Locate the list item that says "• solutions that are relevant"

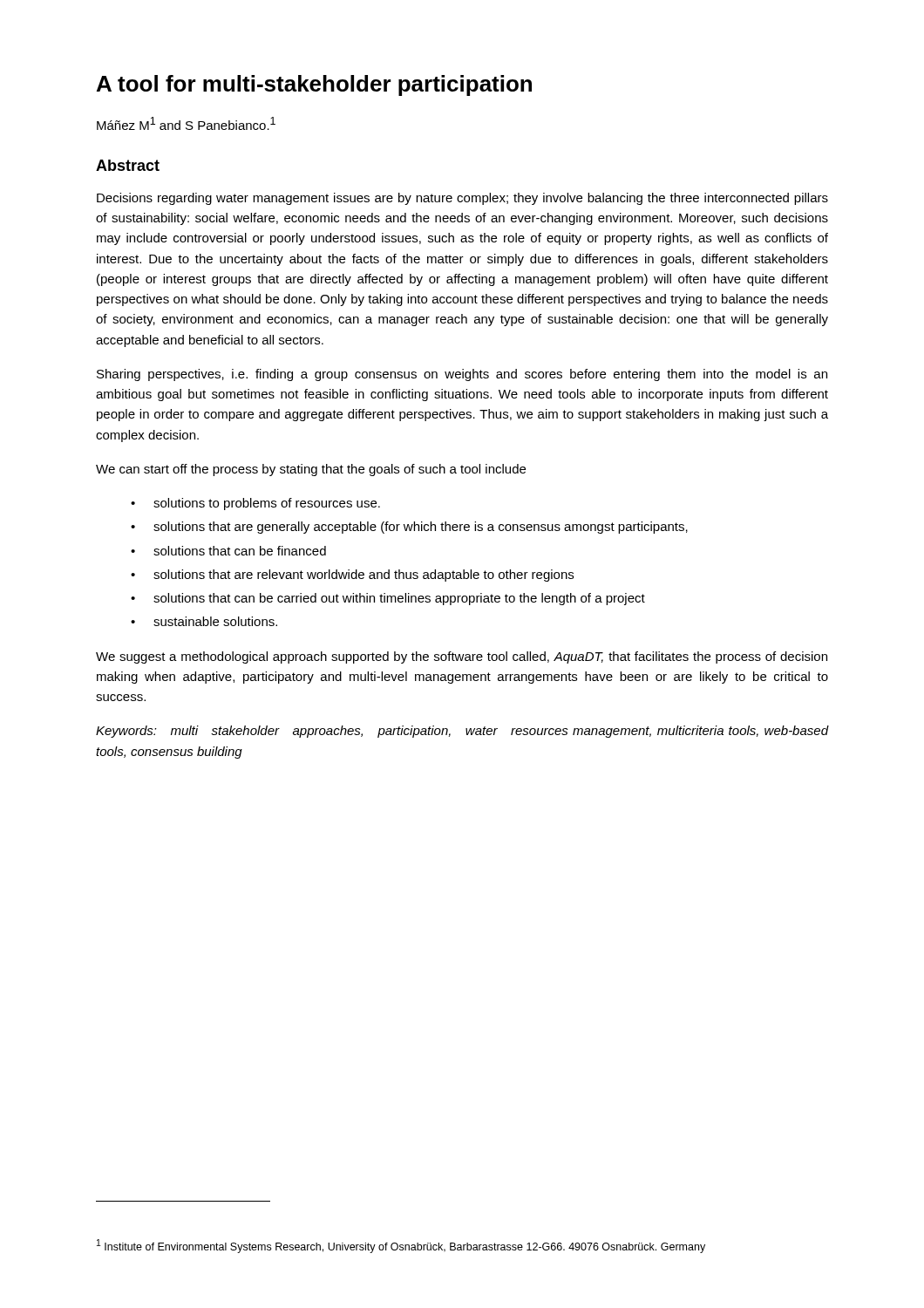[x=479, y=574]
